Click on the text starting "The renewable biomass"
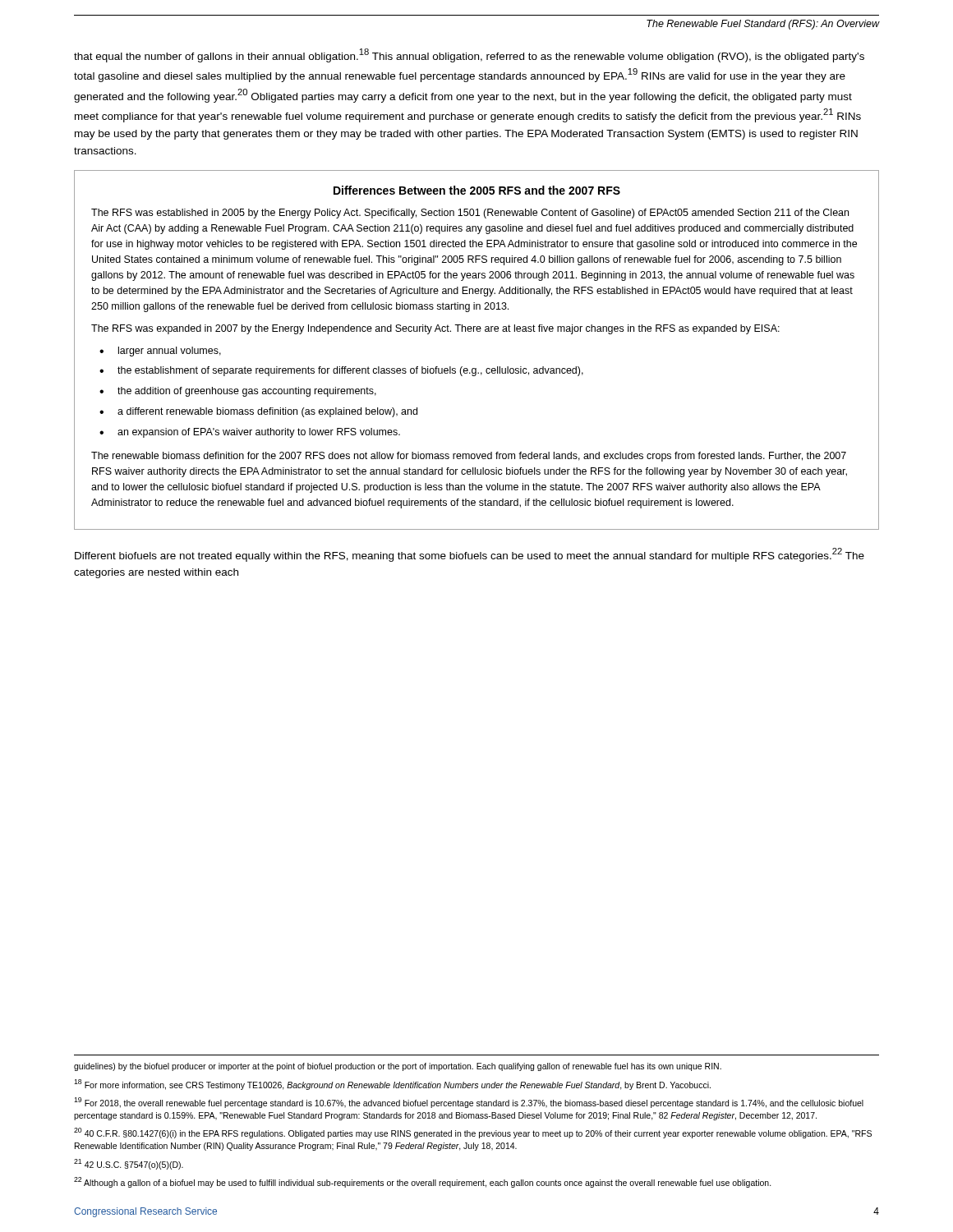This screenshot has width=953, height=1232. (470, 479)
